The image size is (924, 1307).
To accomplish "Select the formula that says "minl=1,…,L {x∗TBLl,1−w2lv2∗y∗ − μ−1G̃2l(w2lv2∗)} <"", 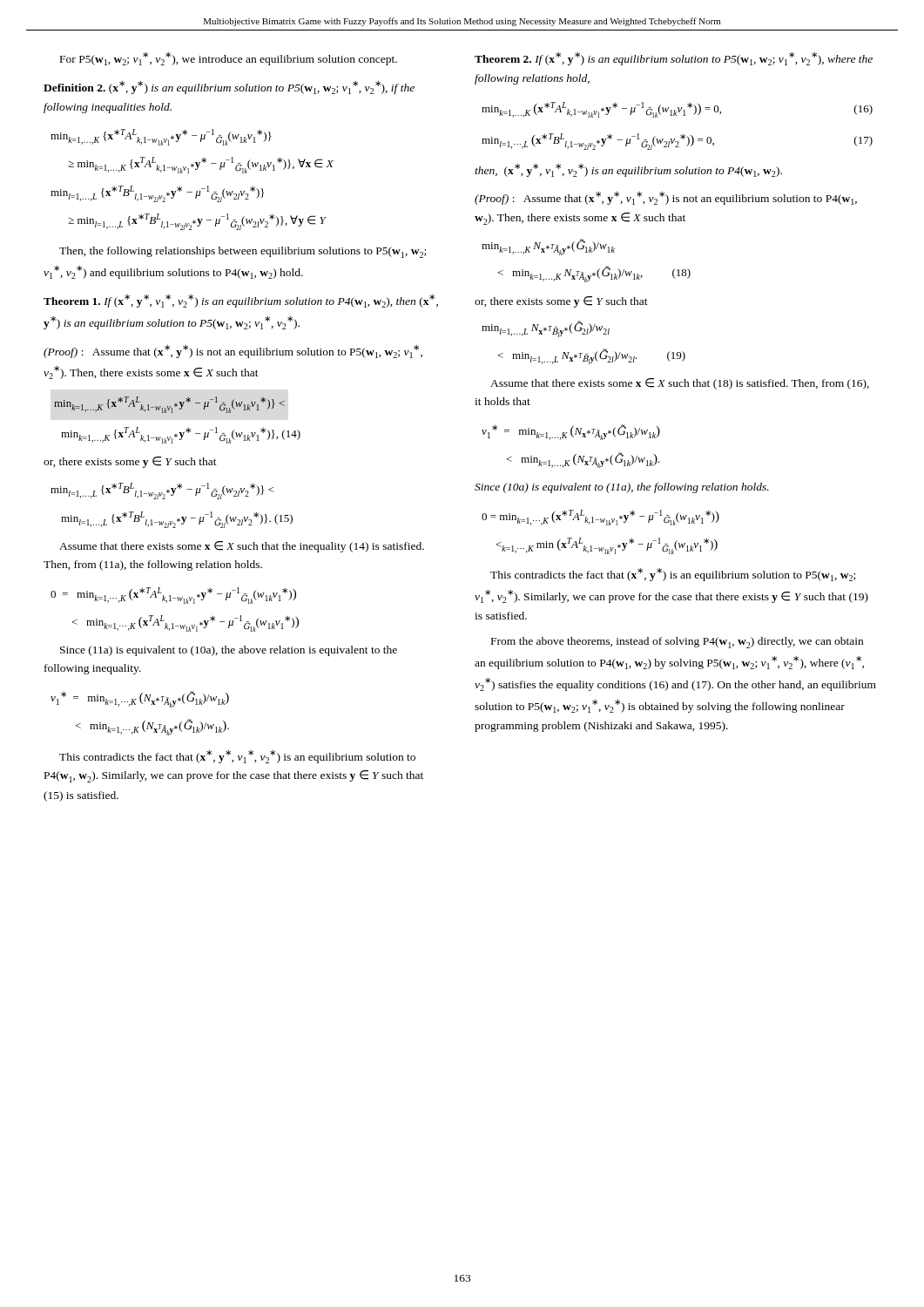I will [x=245, y=505].
